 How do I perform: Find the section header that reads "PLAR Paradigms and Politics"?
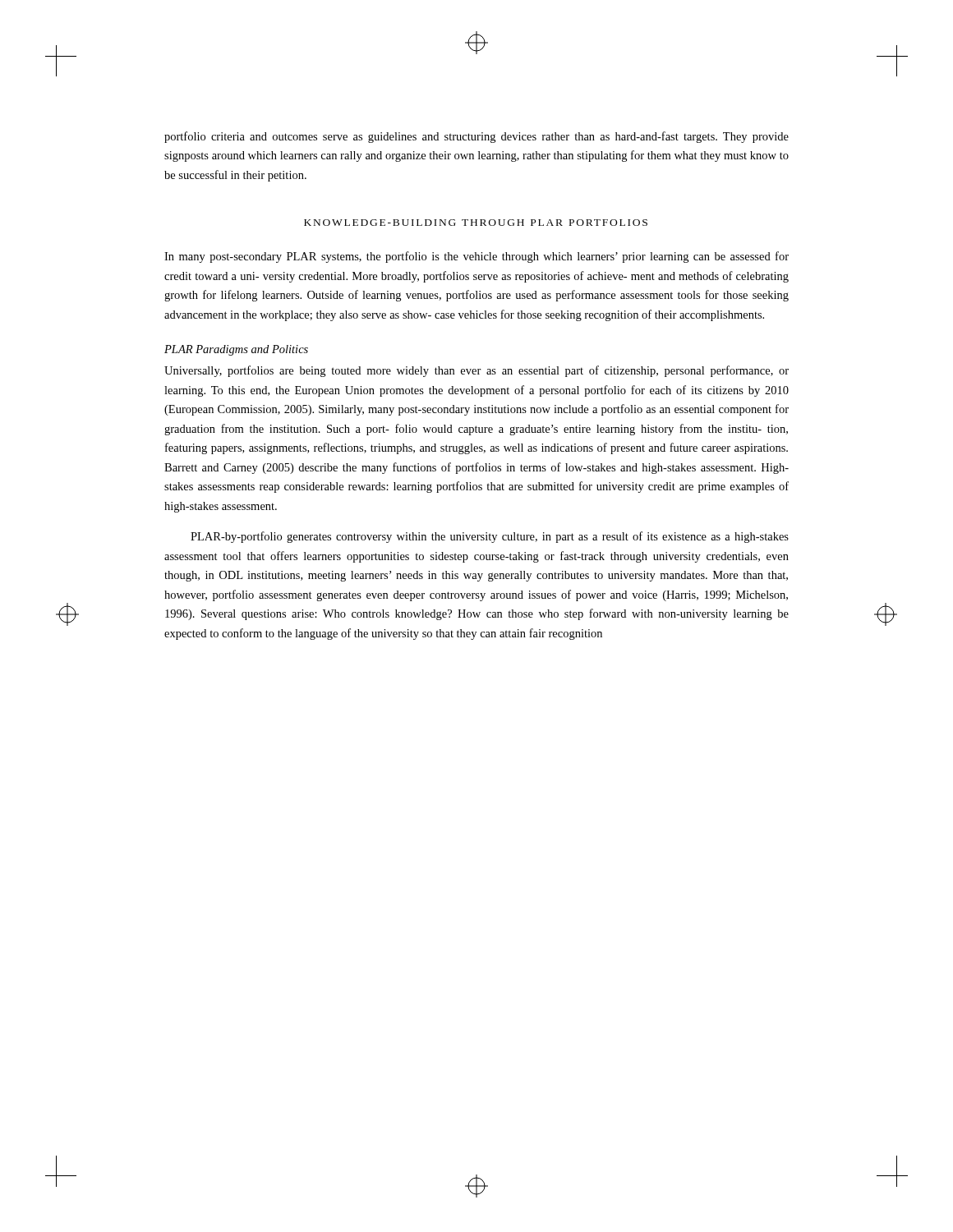click(x=236, y=350)
